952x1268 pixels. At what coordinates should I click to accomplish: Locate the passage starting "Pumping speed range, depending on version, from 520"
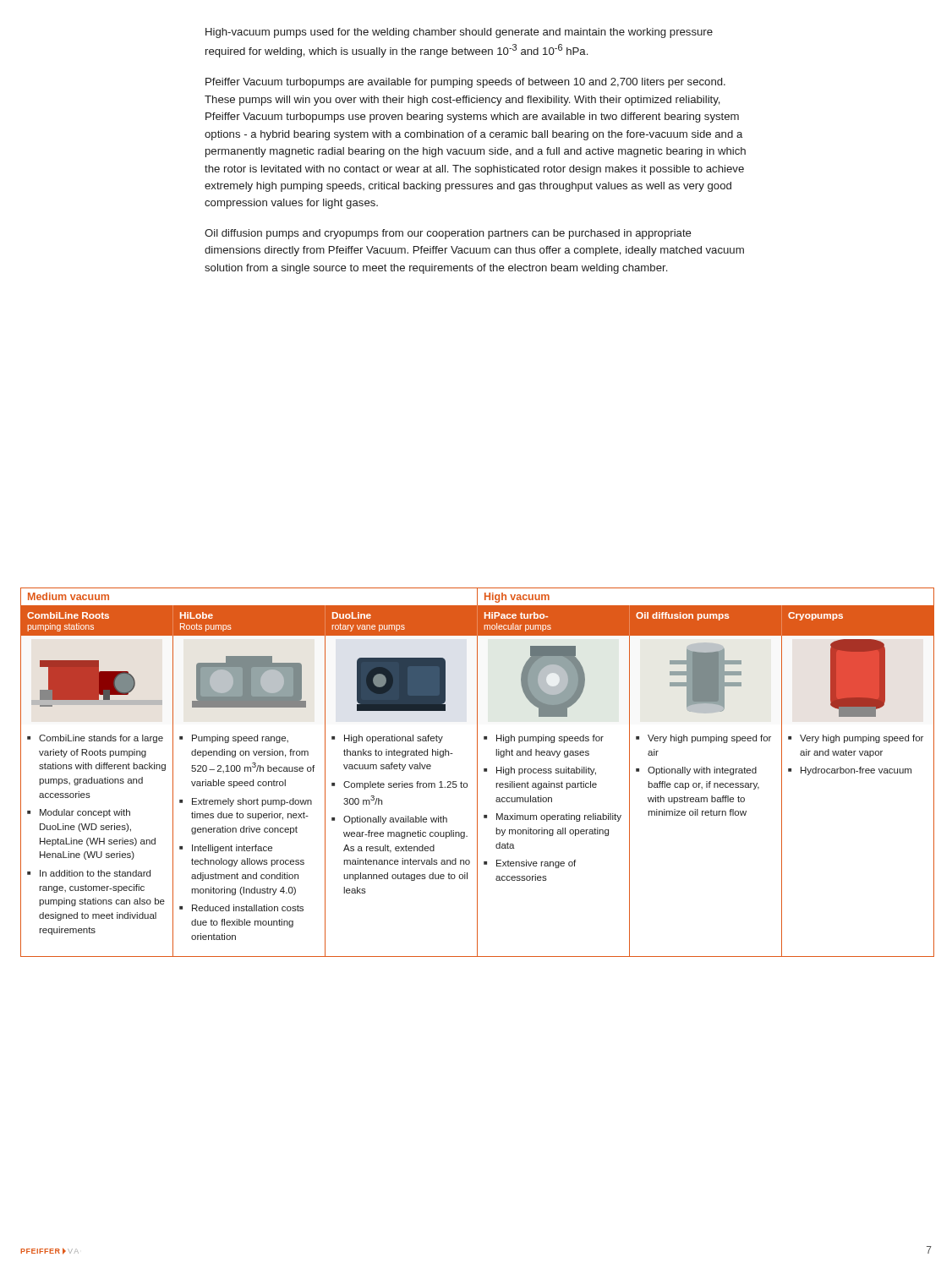coord(249,837)
